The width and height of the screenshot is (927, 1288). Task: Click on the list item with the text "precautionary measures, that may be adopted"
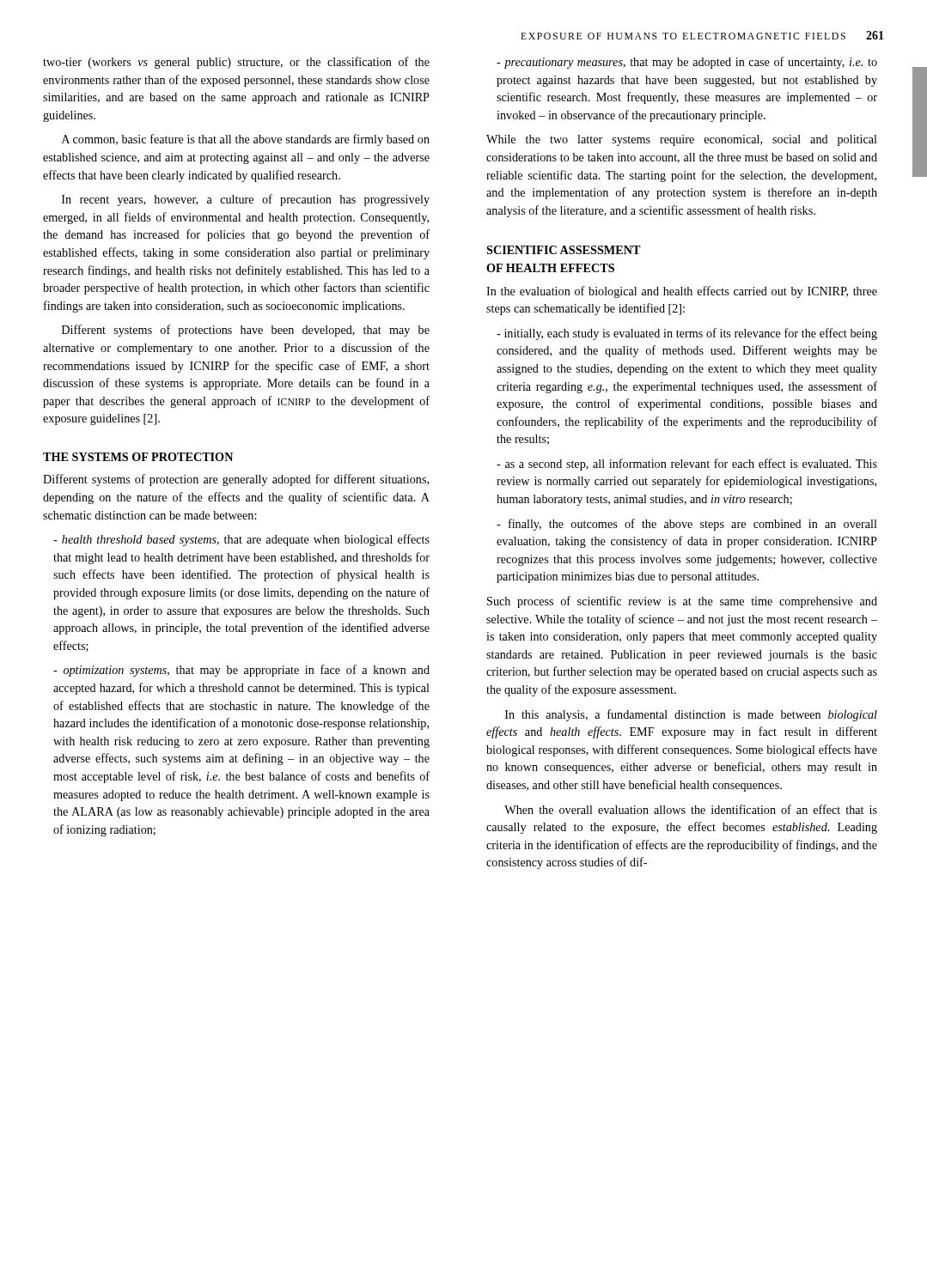(687, 88)
